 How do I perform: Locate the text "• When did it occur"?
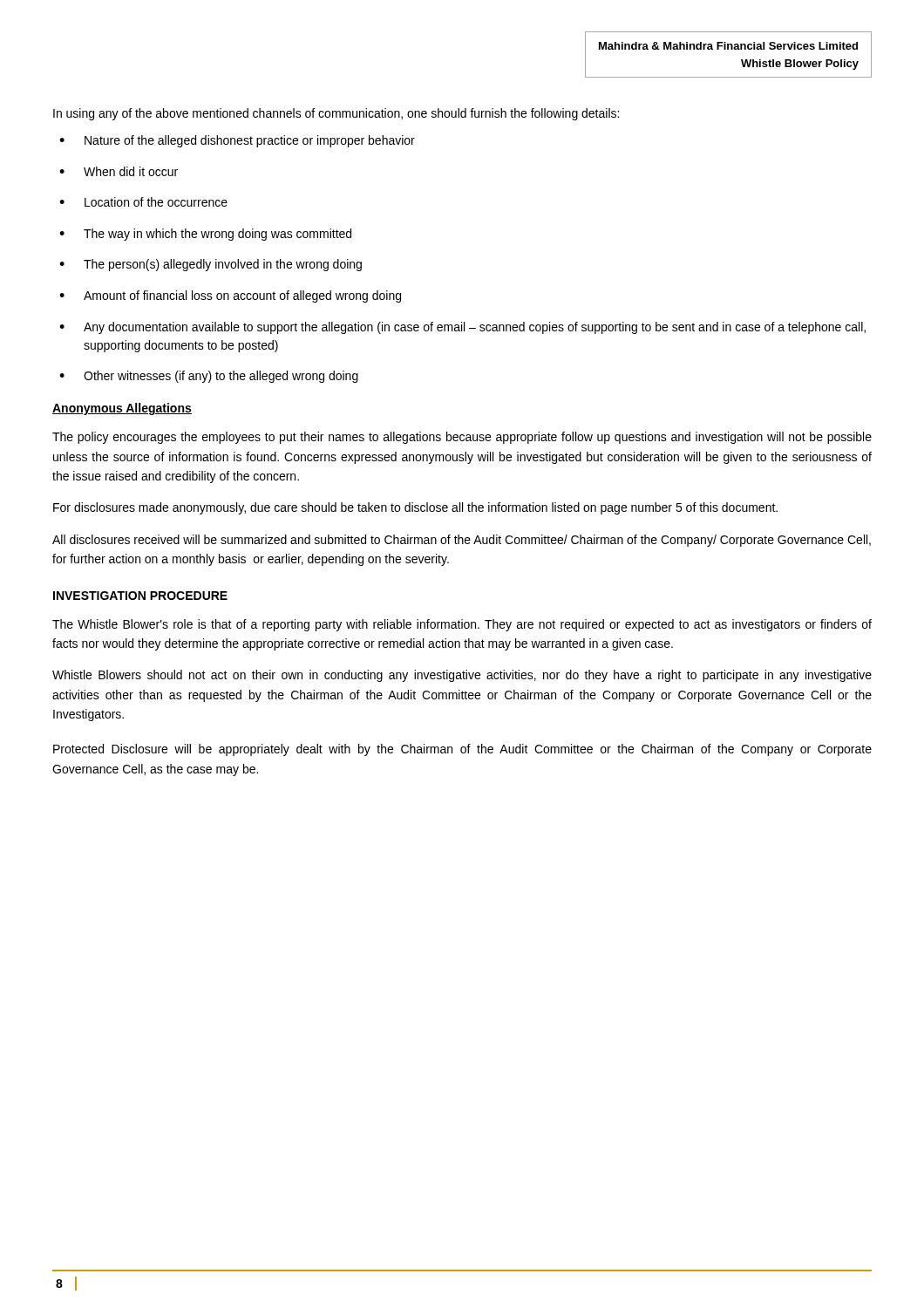click(x=119, y=171)
